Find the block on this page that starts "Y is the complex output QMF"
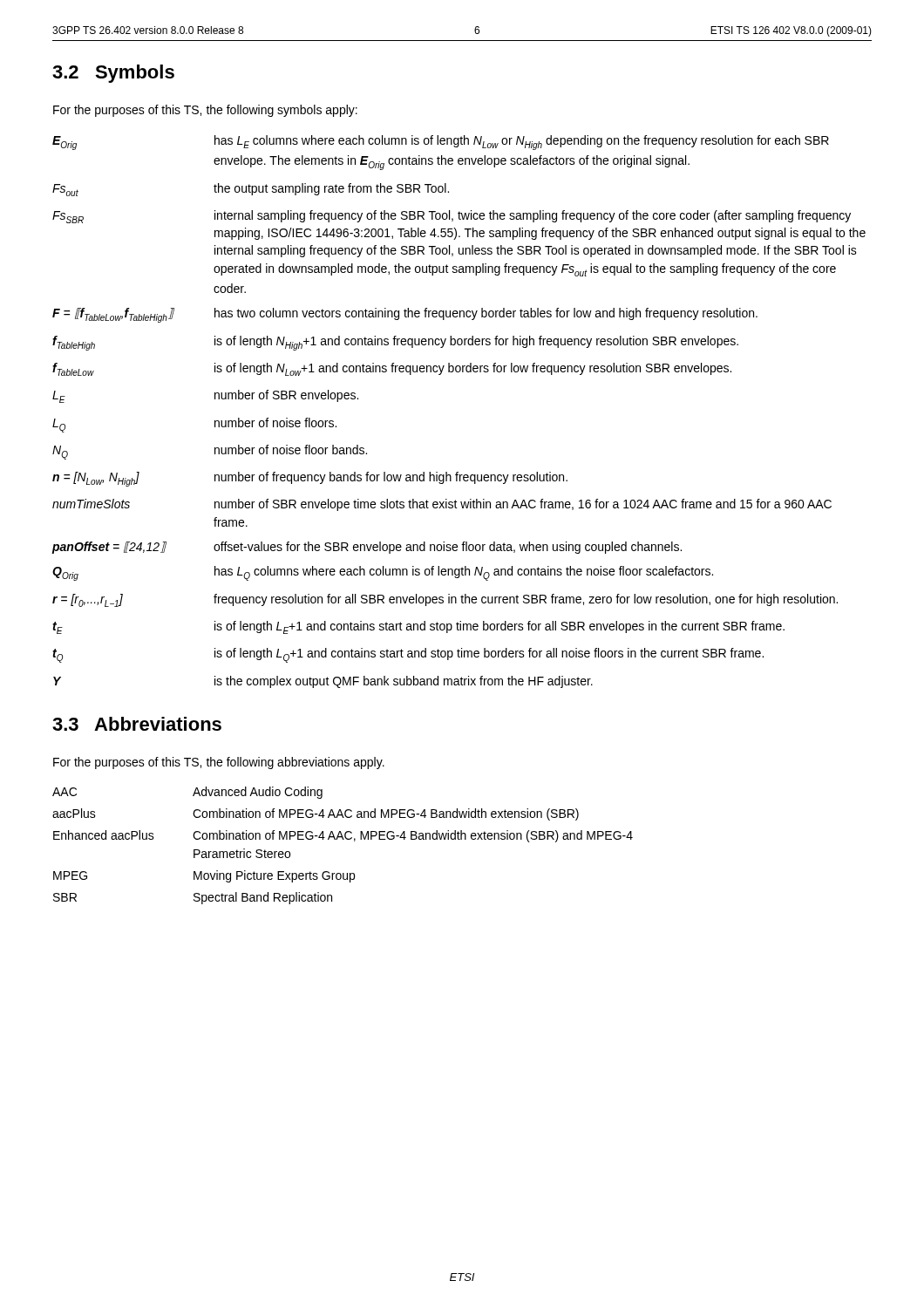 tap(462, 682)
